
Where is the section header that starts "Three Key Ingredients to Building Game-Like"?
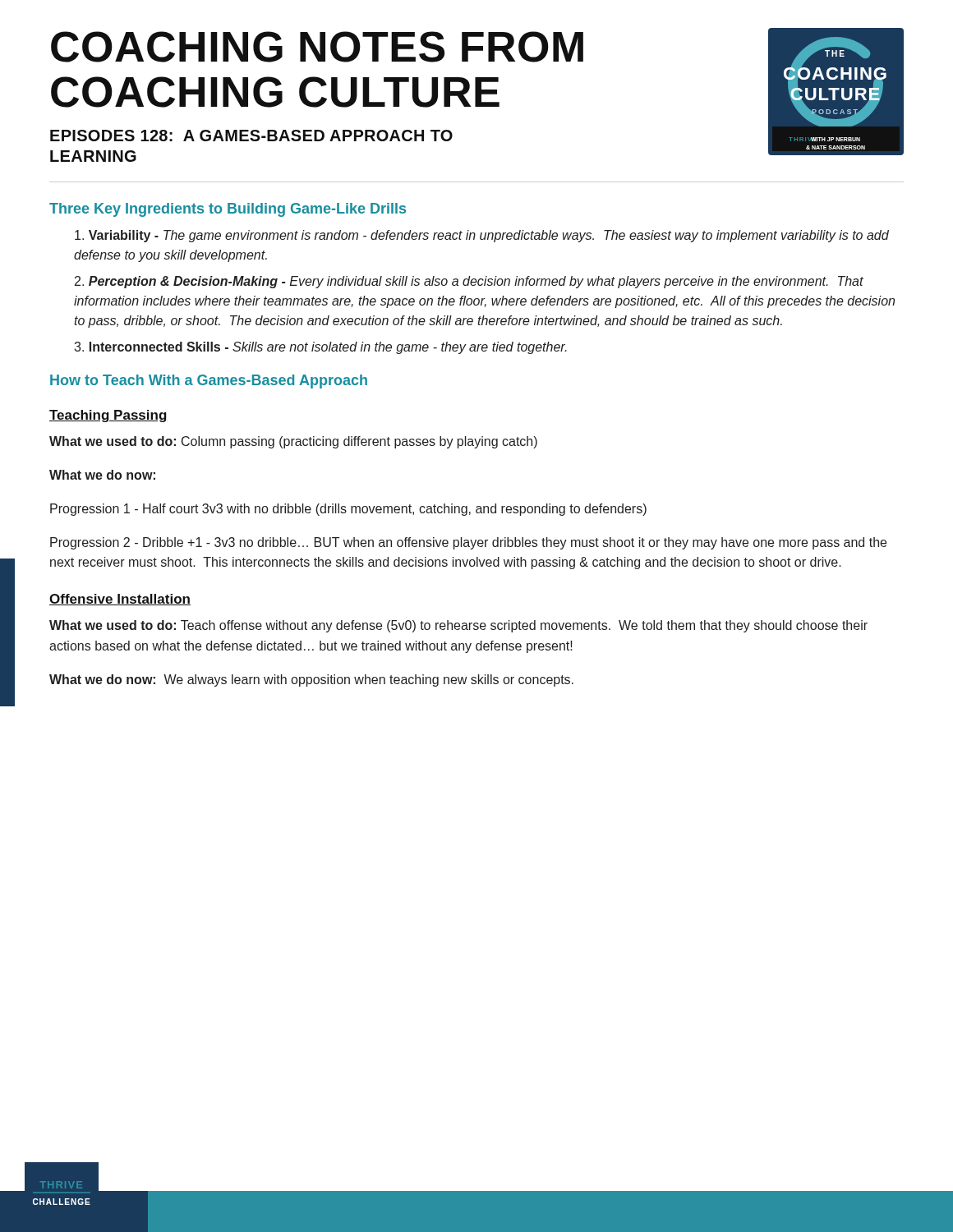click(228, 210)
